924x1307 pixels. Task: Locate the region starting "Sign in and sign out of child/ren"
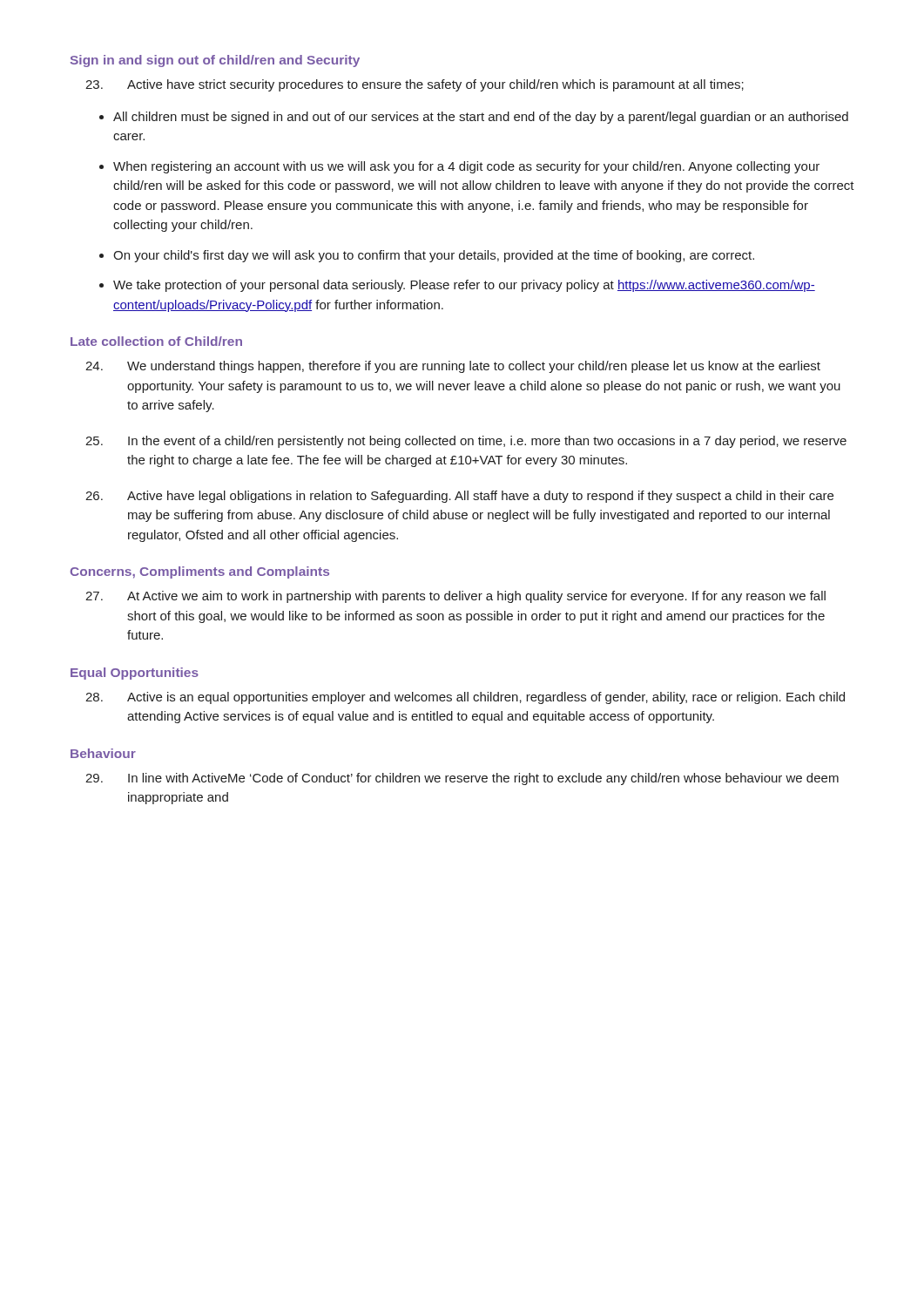(x=215, y=60)
